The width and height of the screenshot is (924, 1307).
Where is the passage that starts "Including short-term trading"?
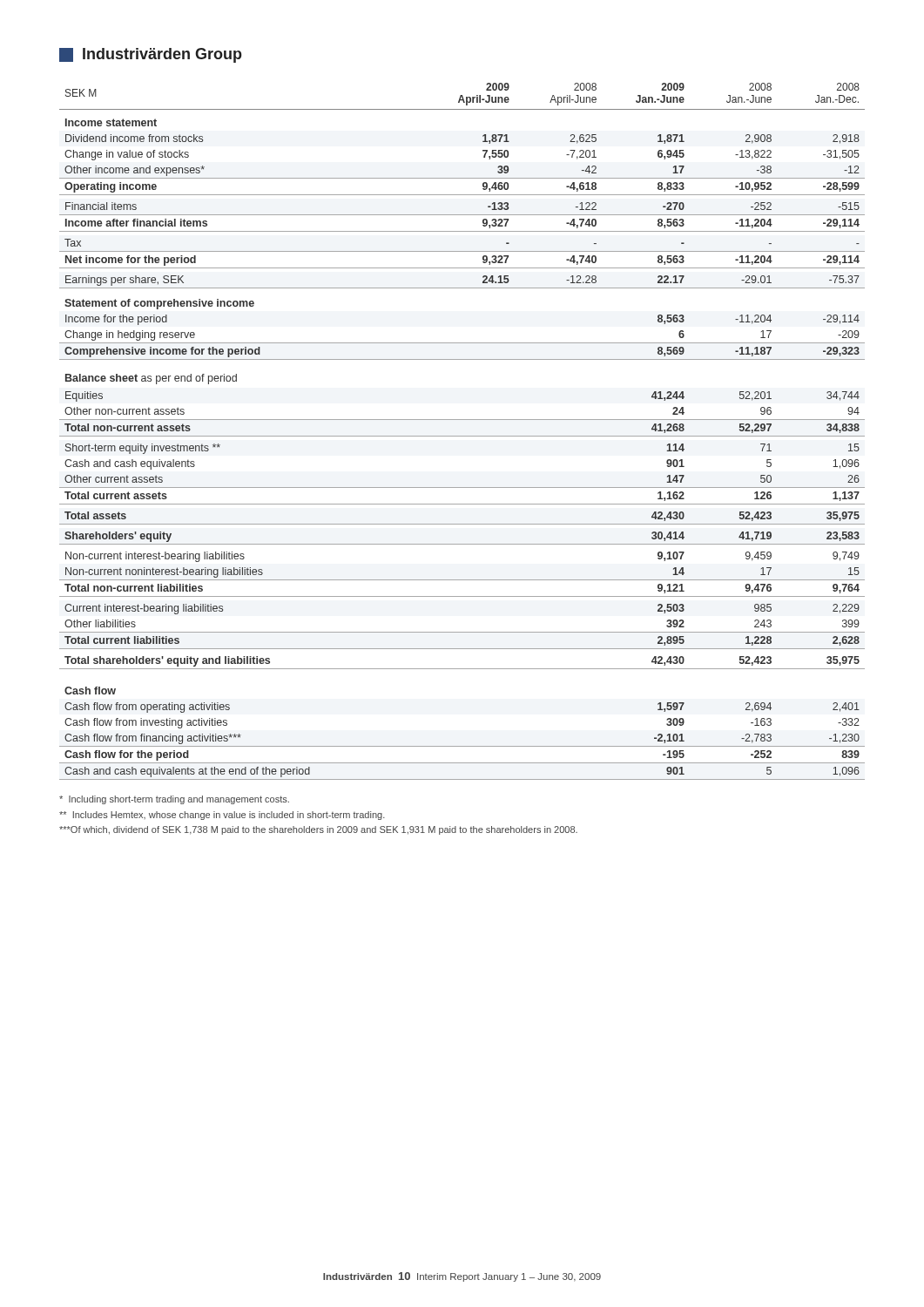pyautogui.click(x=174, y=799)
